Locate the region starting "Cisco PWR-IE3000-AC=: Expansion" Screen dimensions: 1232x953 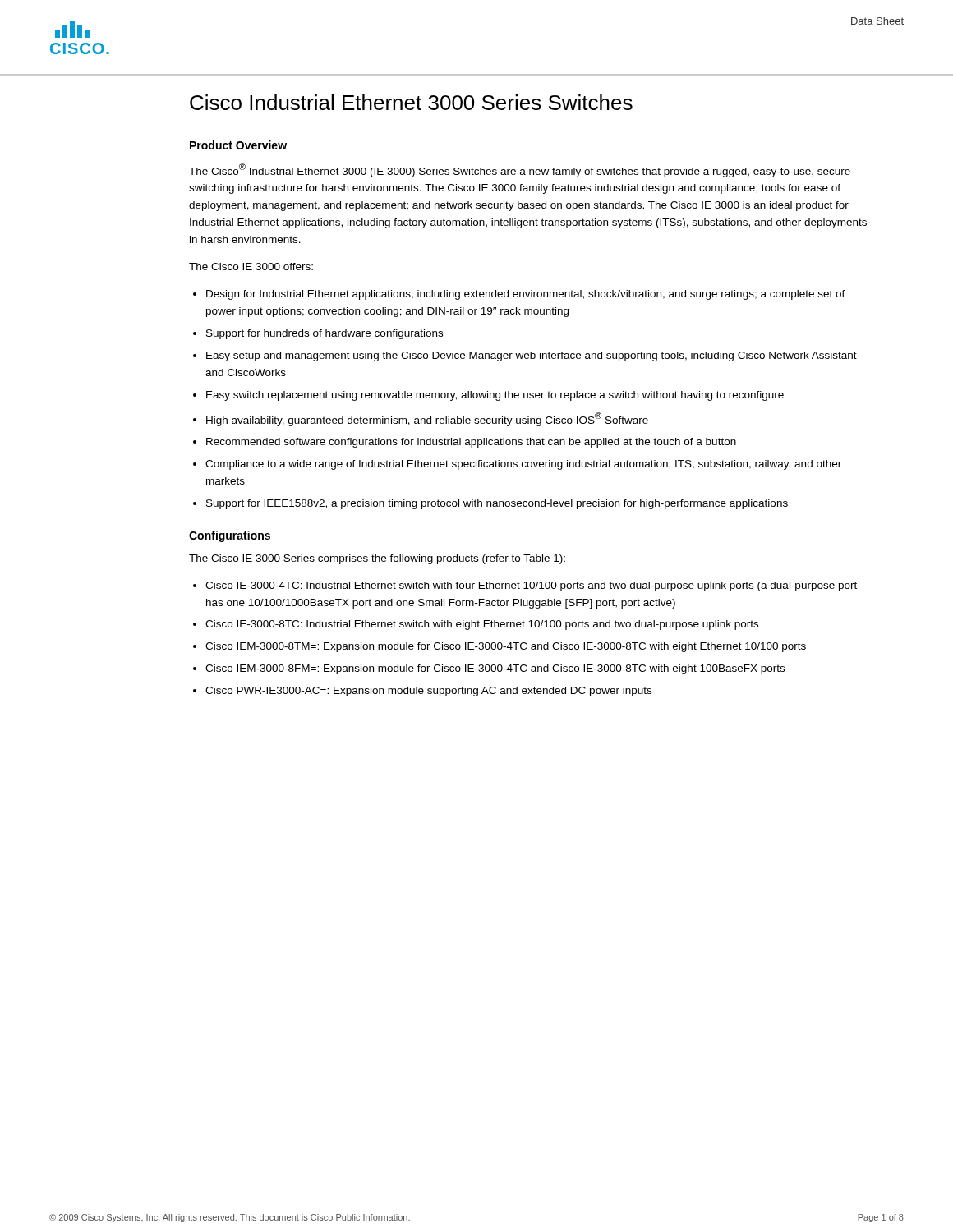tap(429, 691)
